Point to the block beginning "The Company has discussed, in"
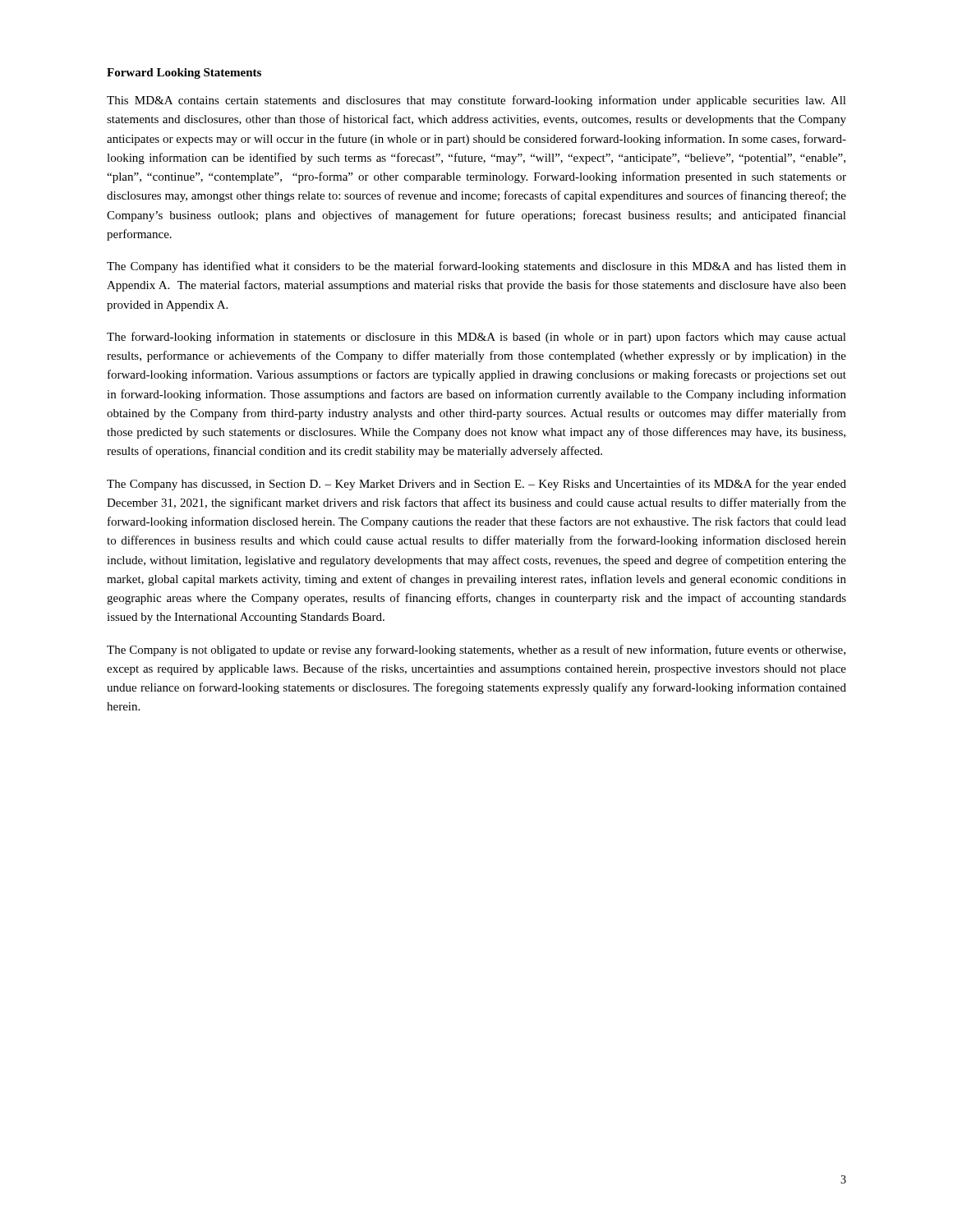 click(x=476, y=550)
